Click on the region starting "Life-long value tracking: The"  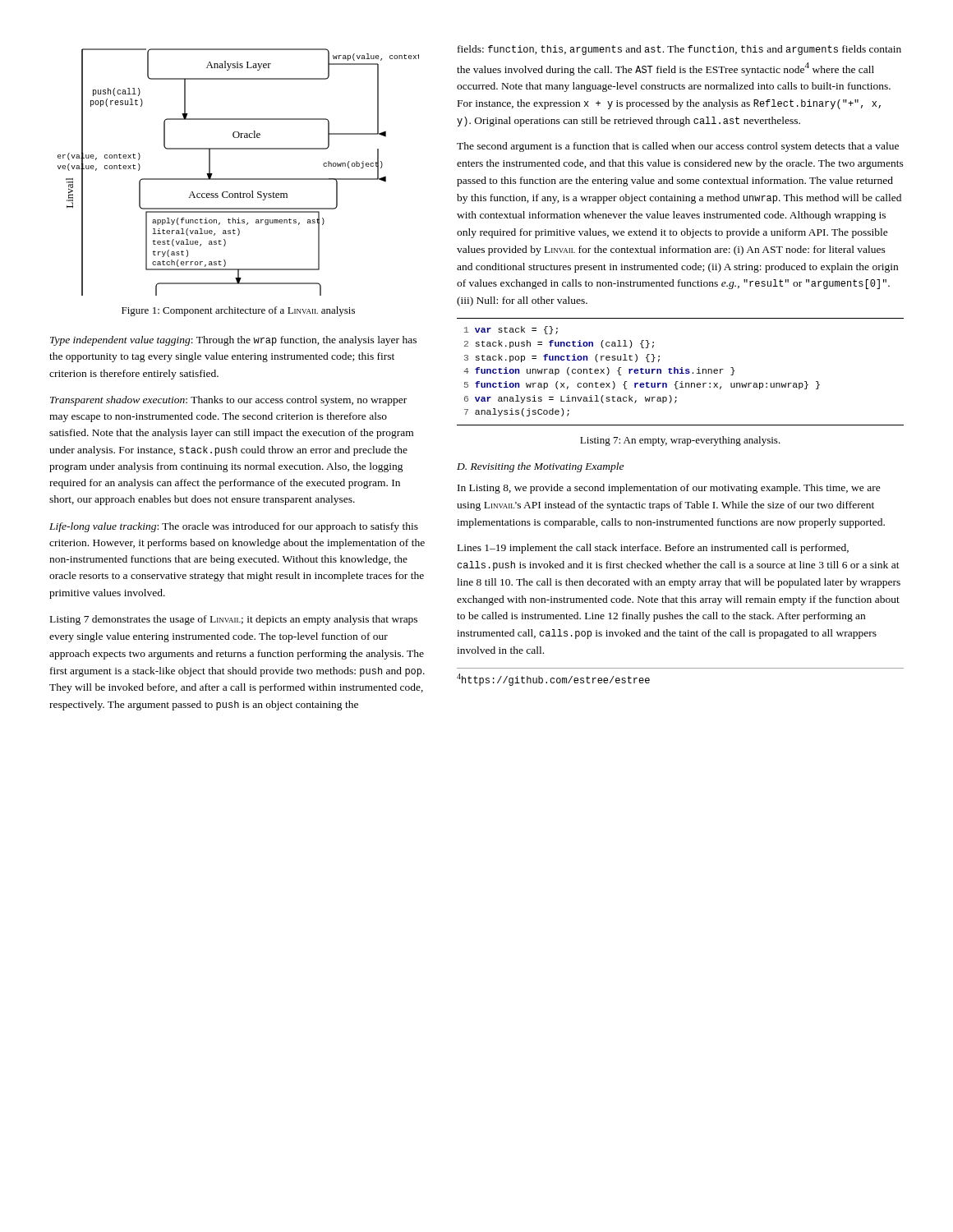click(x=237, y=559)
